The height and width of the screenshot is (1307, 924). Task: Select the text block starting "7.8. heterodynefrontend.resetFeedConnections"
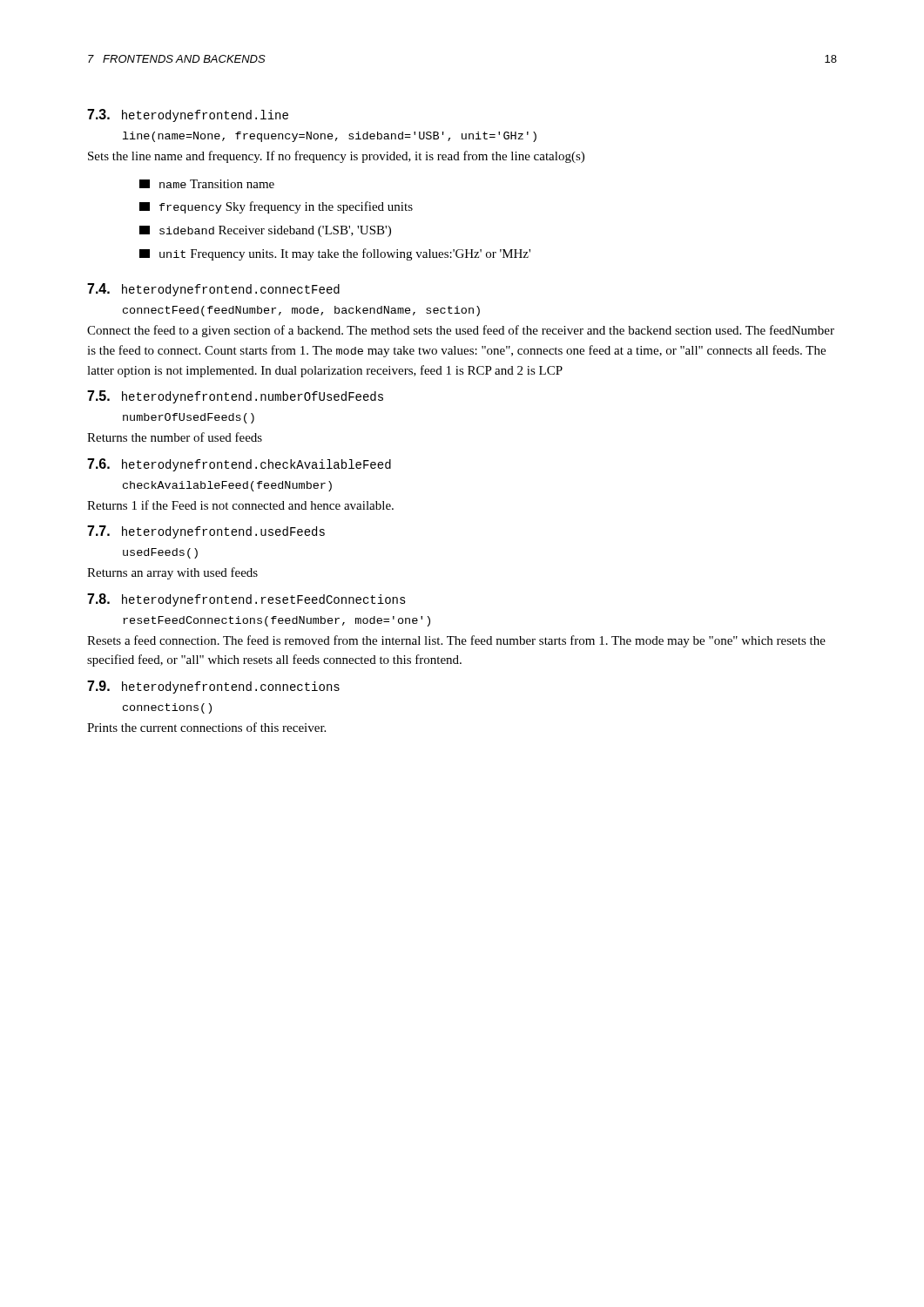247,599
